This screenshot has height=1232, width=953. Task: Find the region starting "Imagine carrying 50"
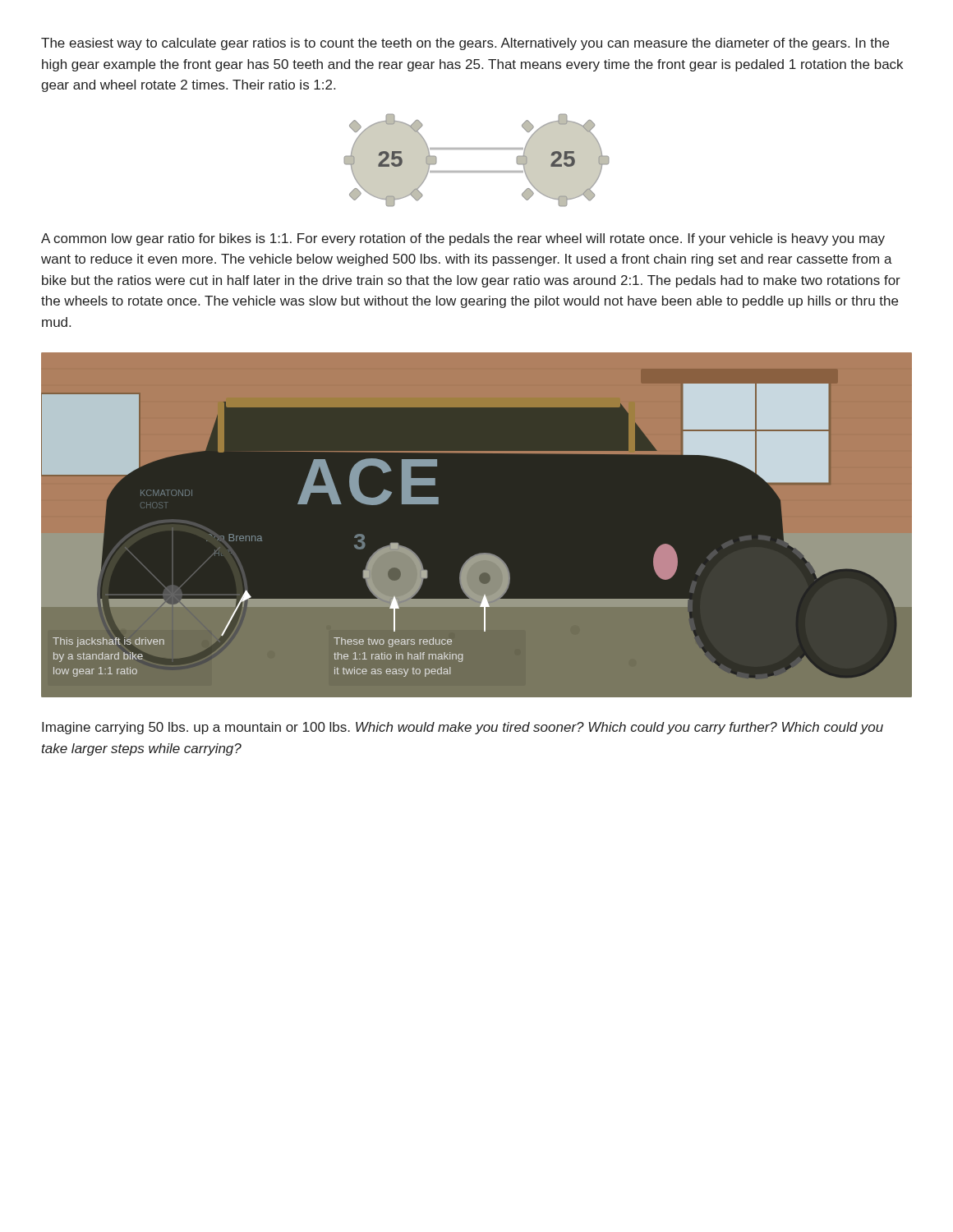(x=462, y=738)
